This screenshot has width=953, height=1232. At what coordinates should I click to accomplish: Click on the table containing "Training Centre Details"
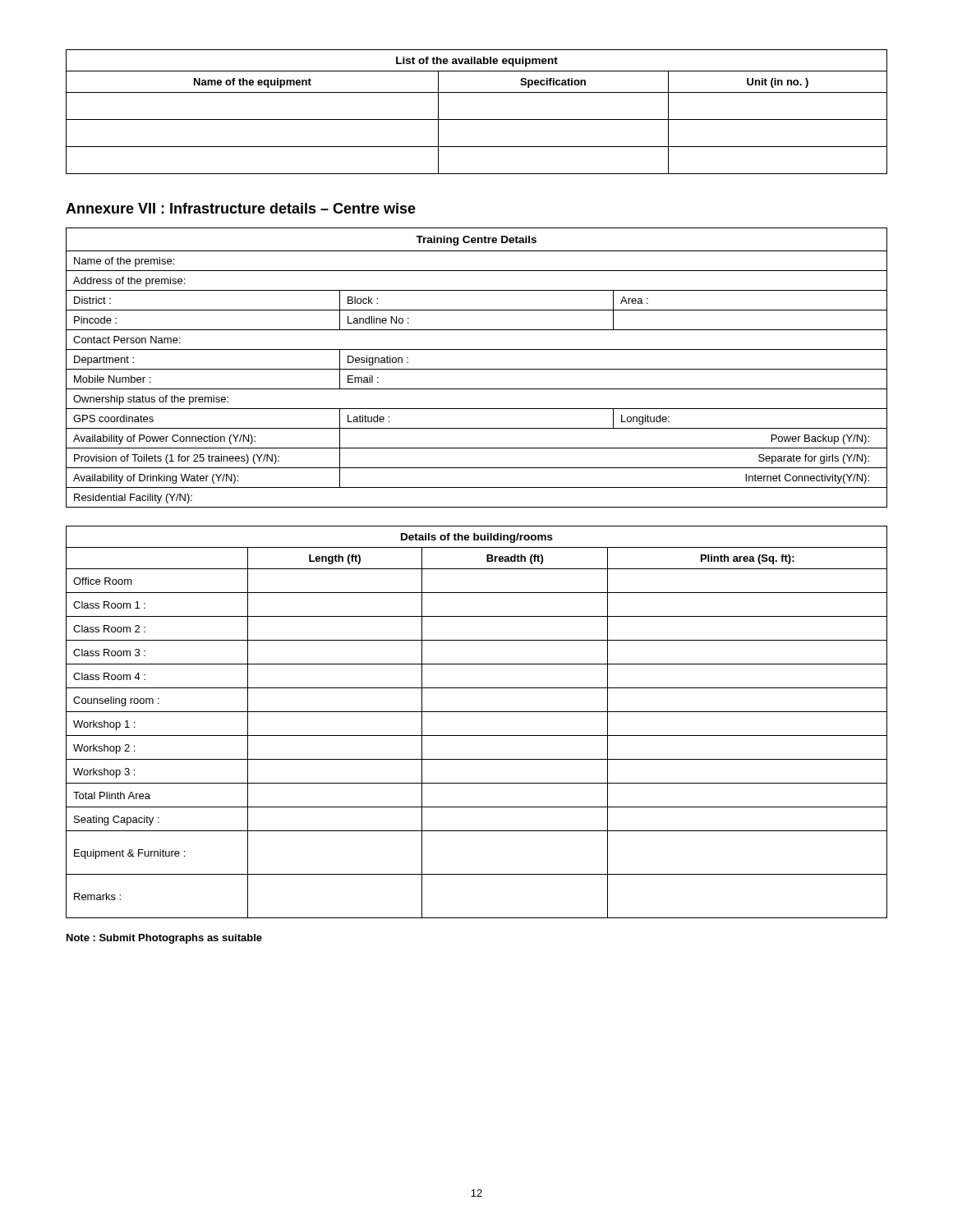click(x=476, y=368)
